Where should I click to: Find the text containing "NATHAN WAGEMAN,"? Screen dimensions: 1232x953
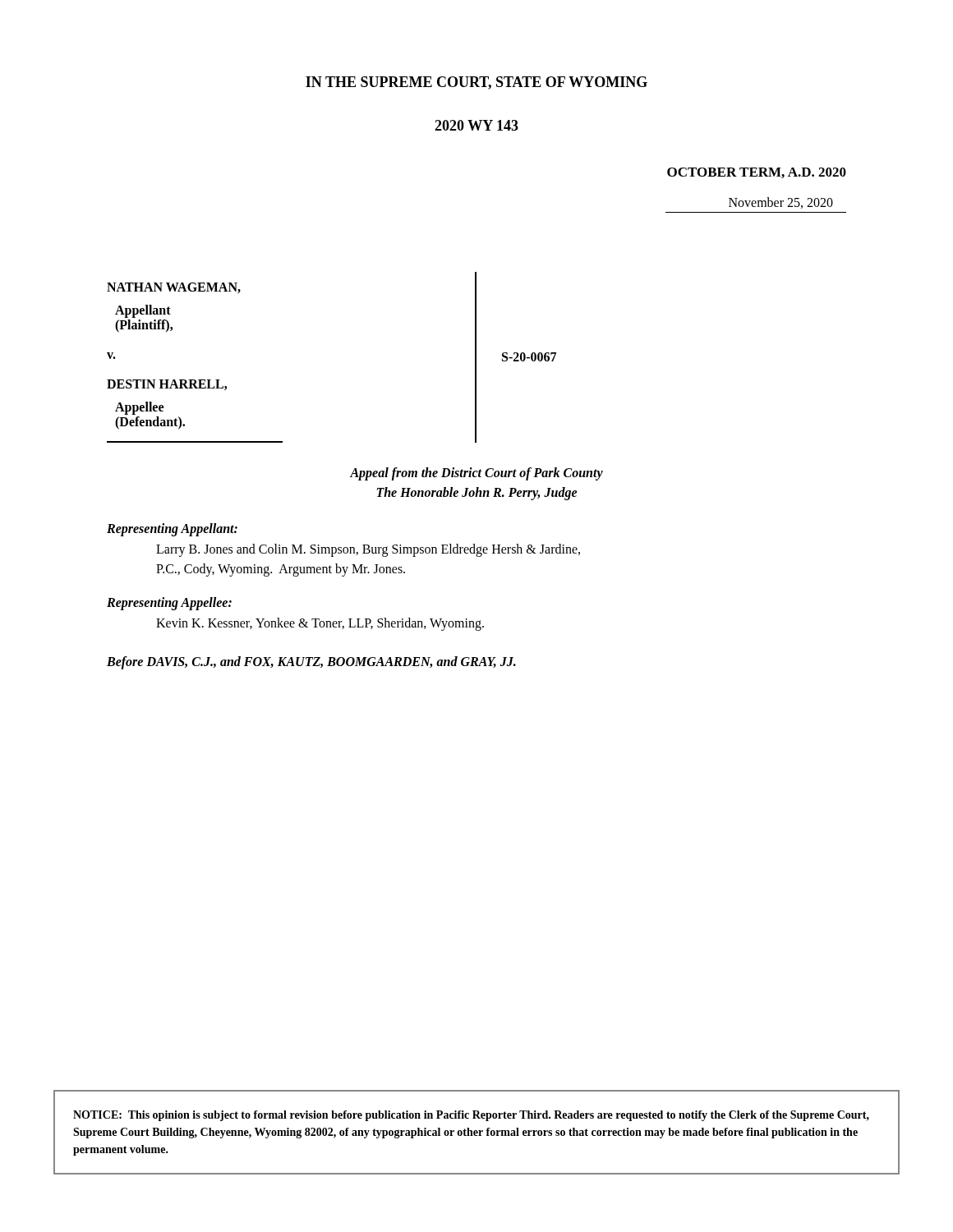174,287
